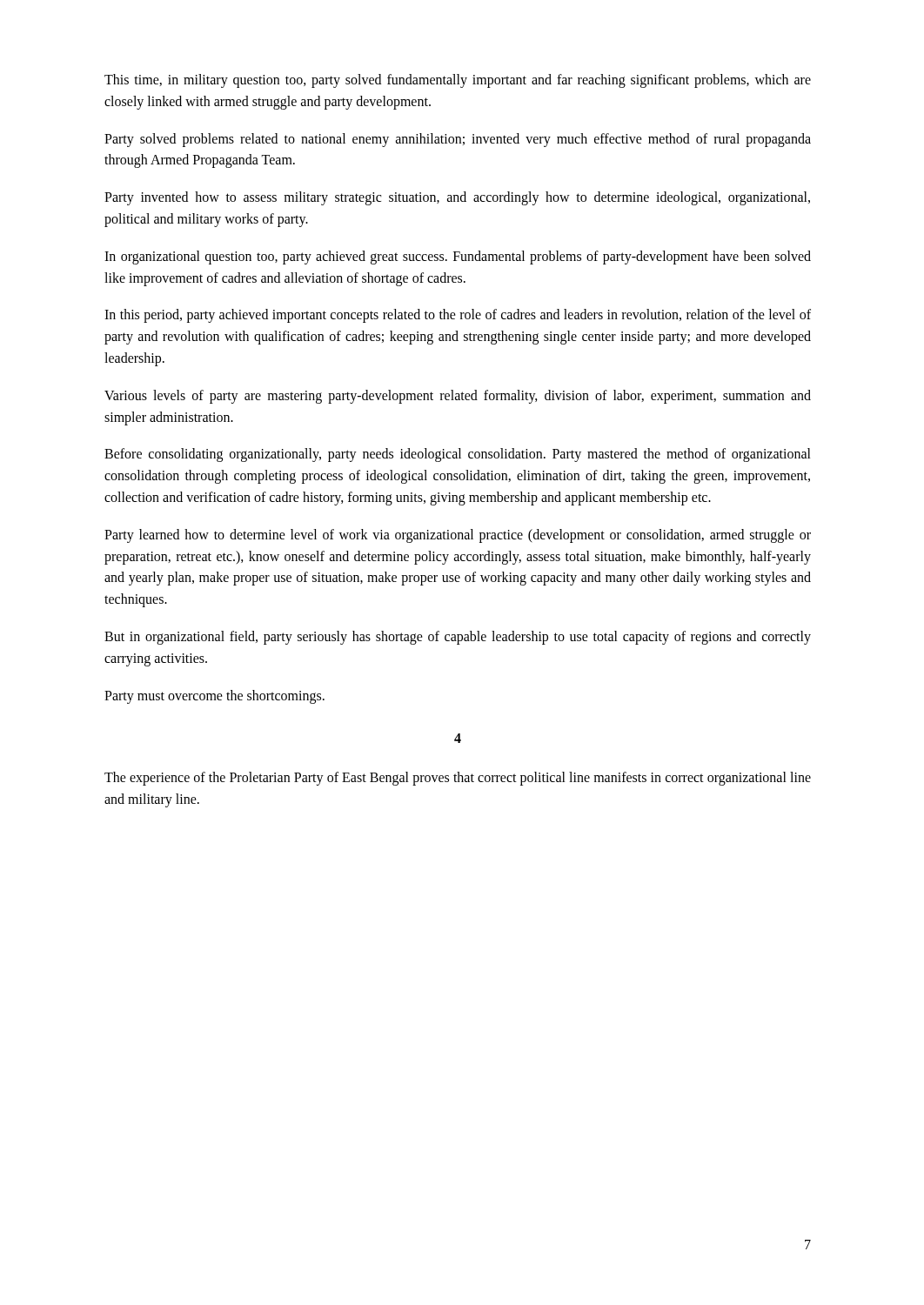
Task: Navigate to the text starting "In organizational question"
Action: click(x=458, y=267)
